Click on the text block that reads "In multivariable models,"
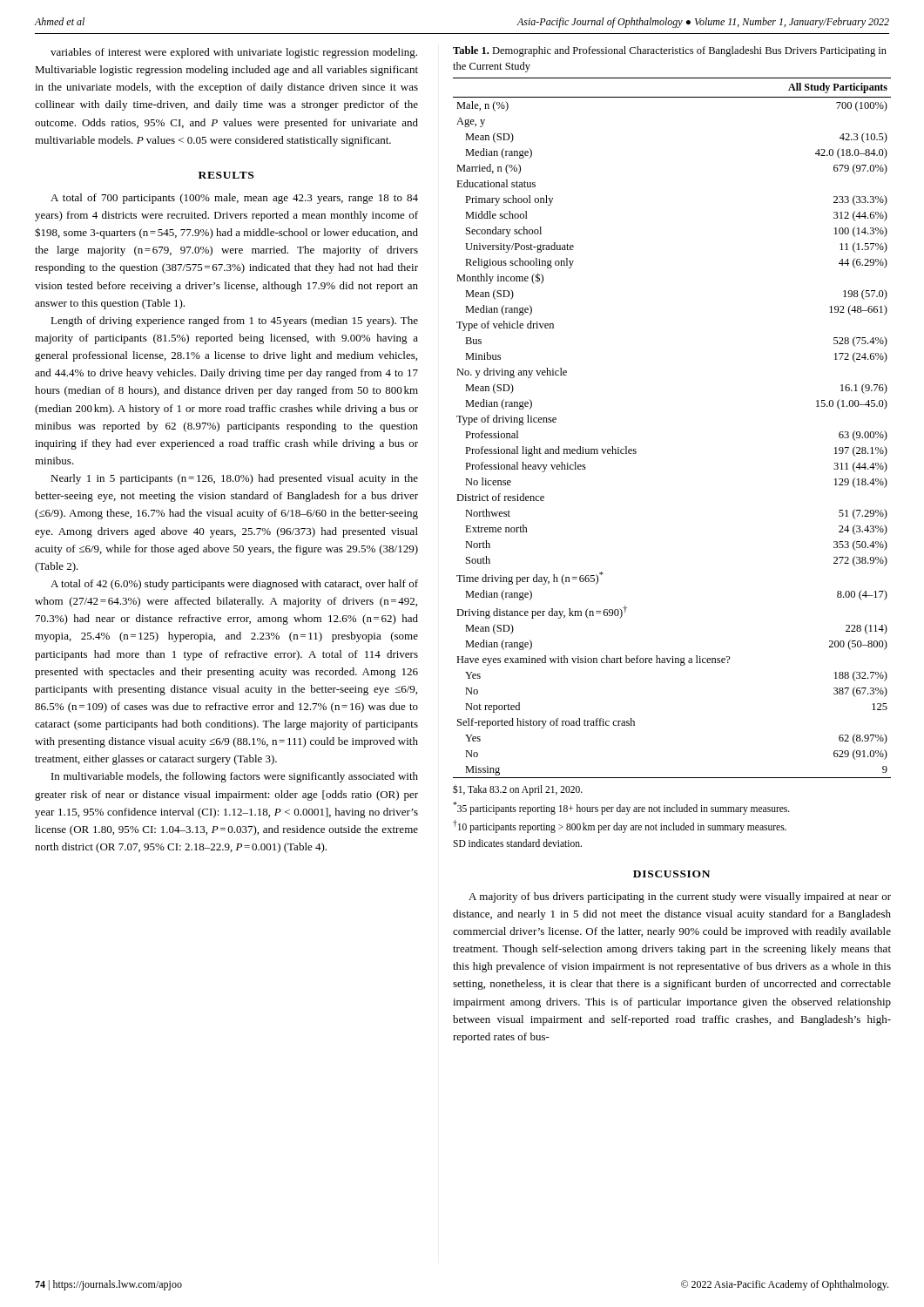 pos(226,812)
